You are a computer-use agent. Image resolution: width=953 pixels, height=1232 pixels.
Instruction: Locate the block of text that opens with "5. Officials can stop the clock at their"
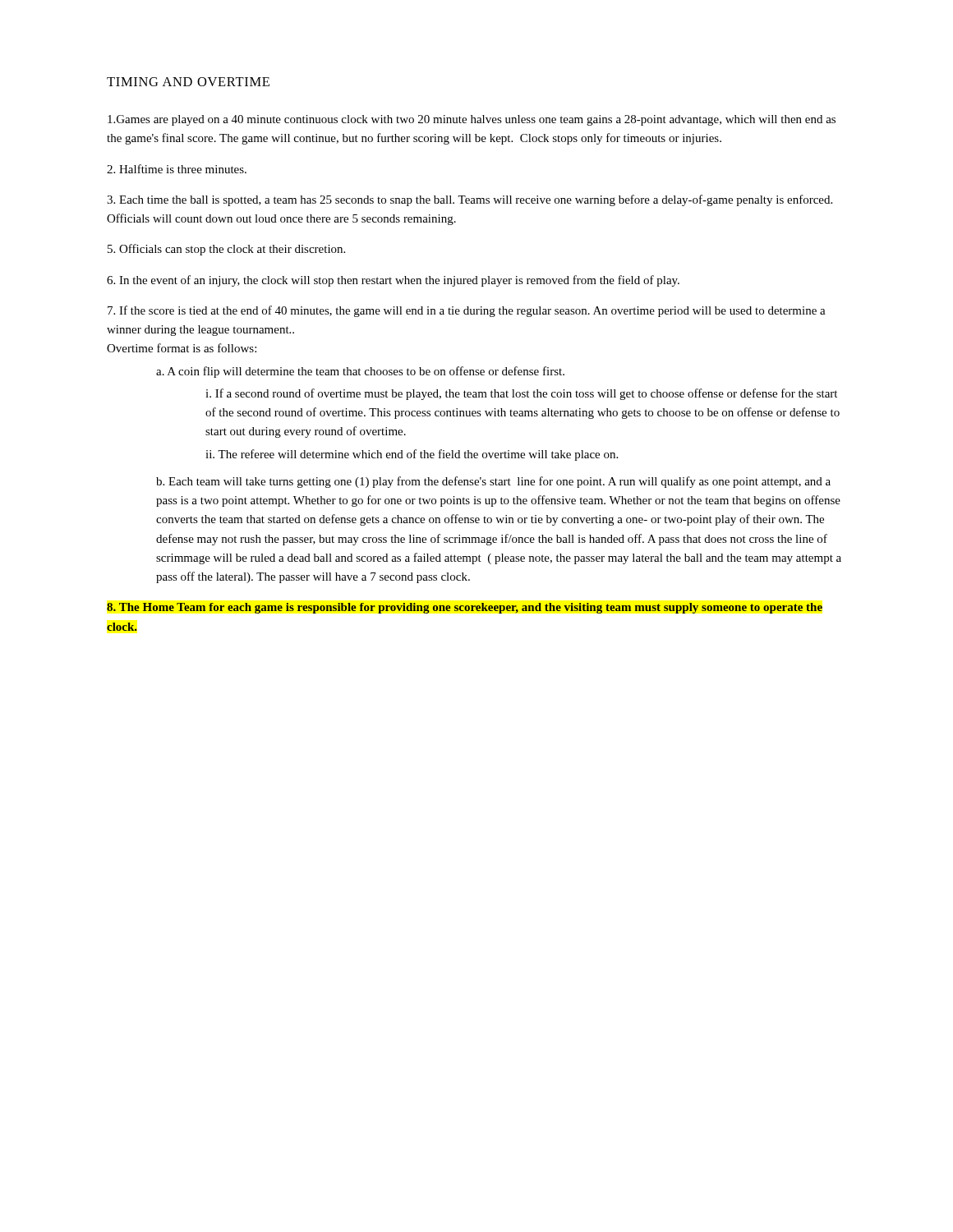click(226, 249)
